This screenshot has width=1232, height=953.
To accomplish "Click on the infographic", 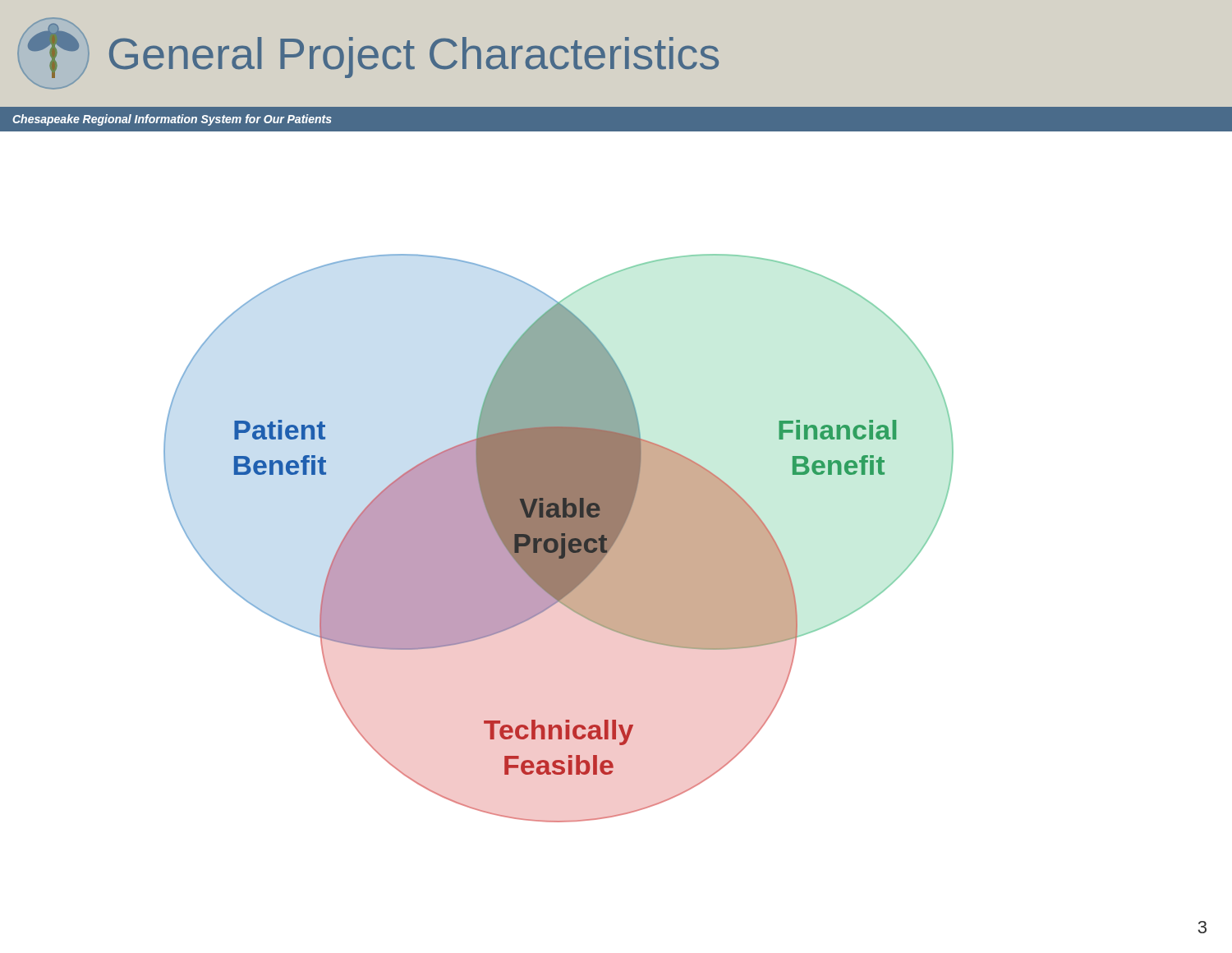I will [616, 542].
